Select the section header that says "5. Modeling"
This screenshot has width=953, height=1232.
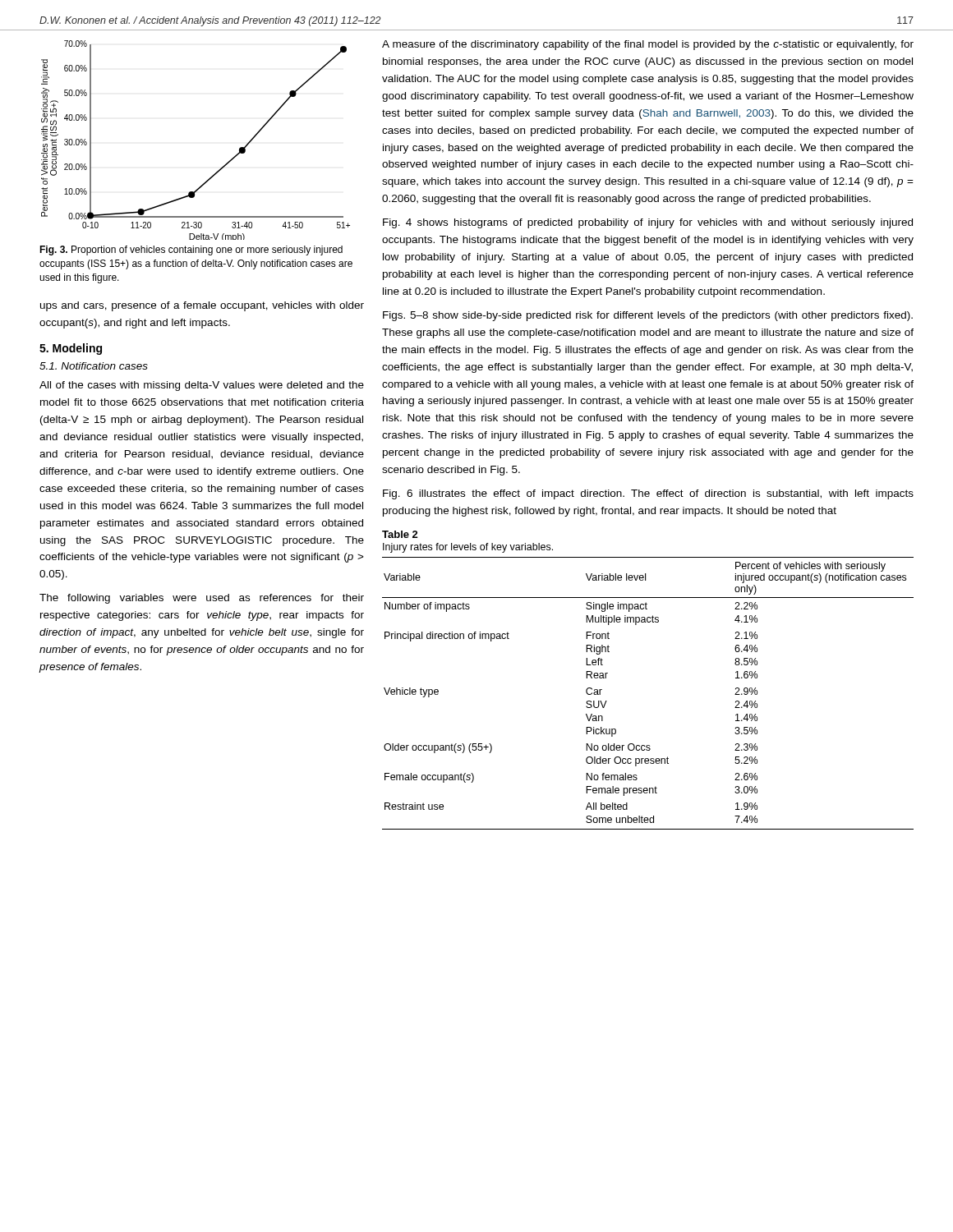click(71, 348)
